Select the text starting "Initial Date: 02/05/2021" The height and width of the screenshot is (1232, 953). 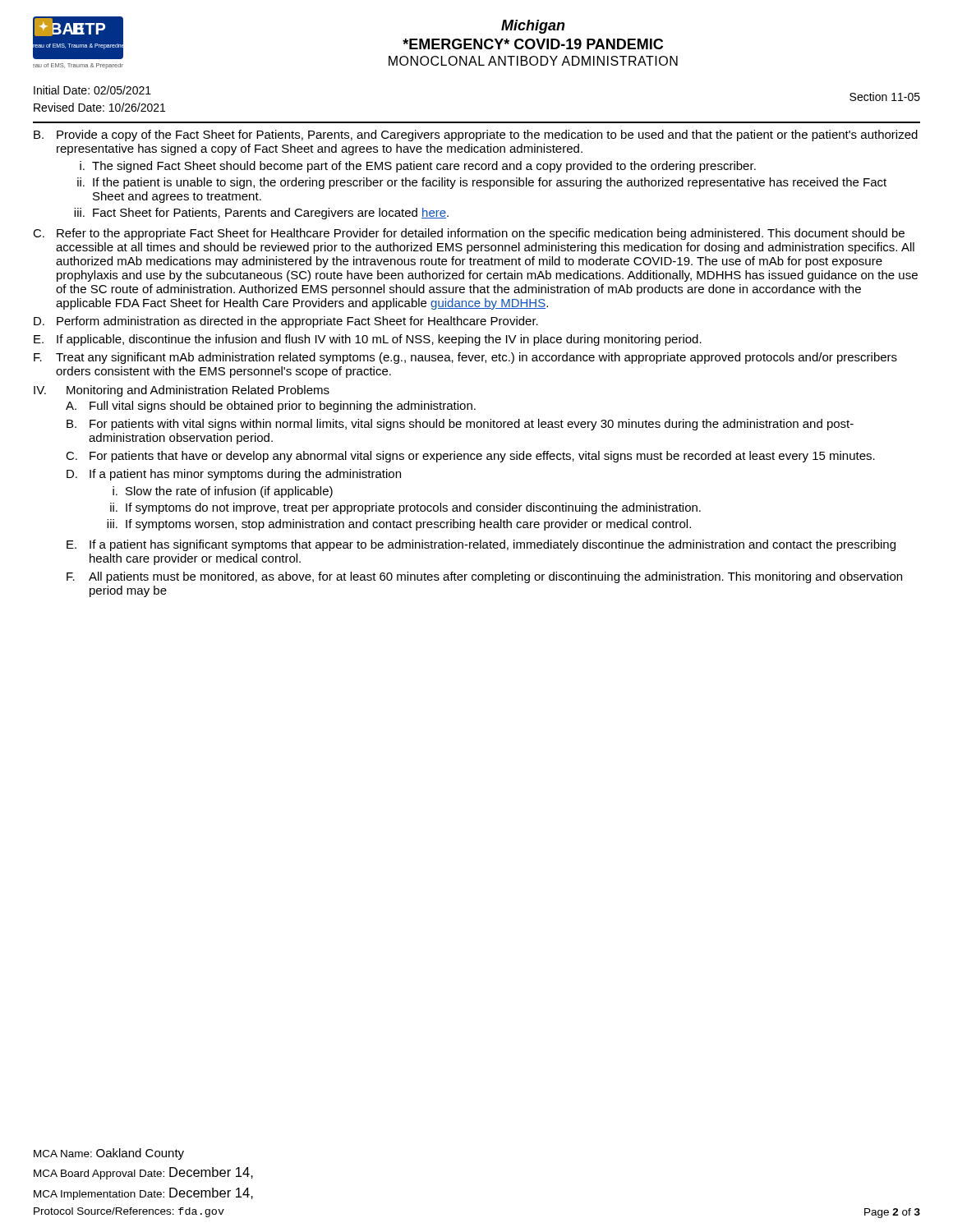(99, 99)
